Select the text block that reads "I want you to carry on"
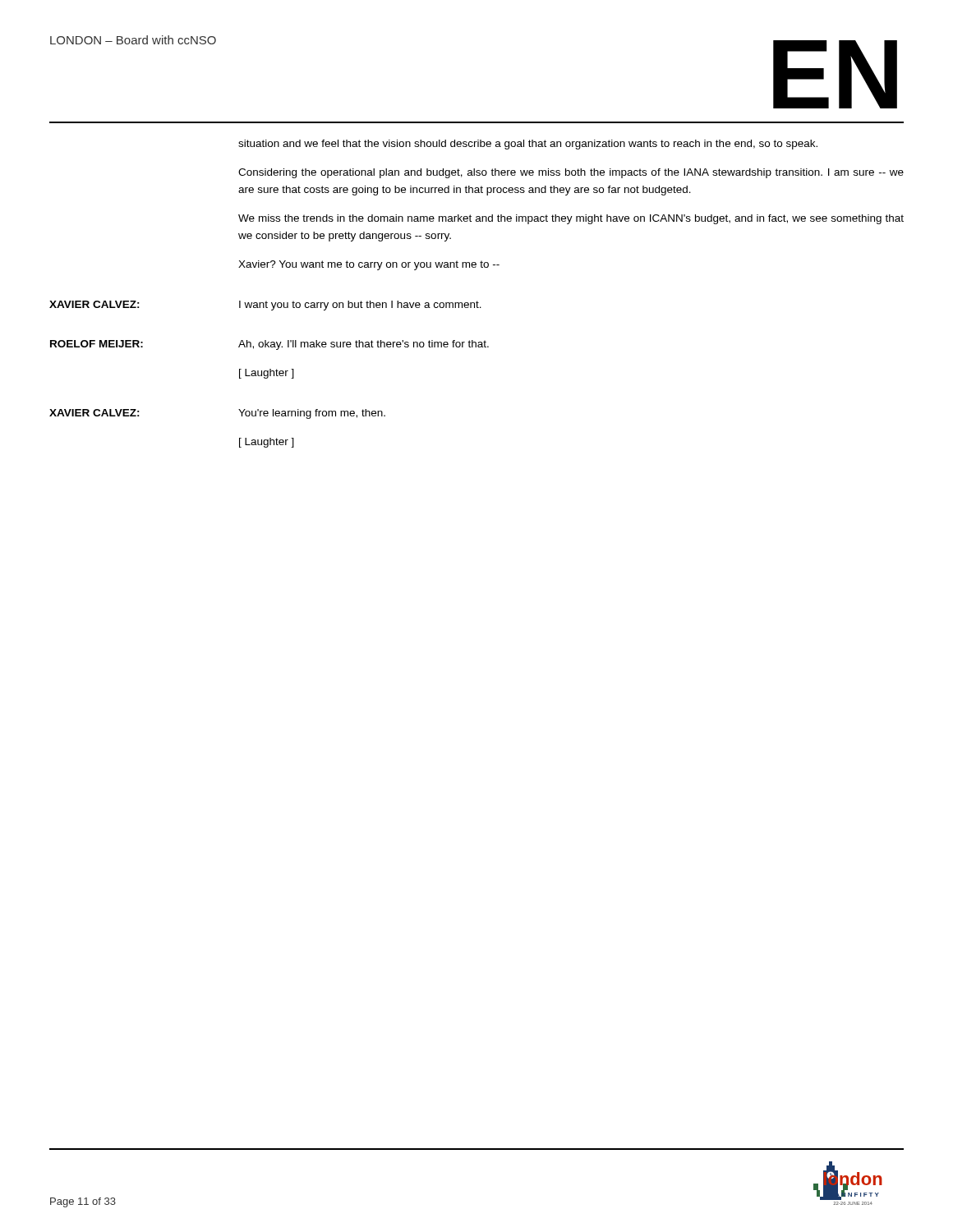The width and height of the screenshot is (953, 1232). point(360,306)
